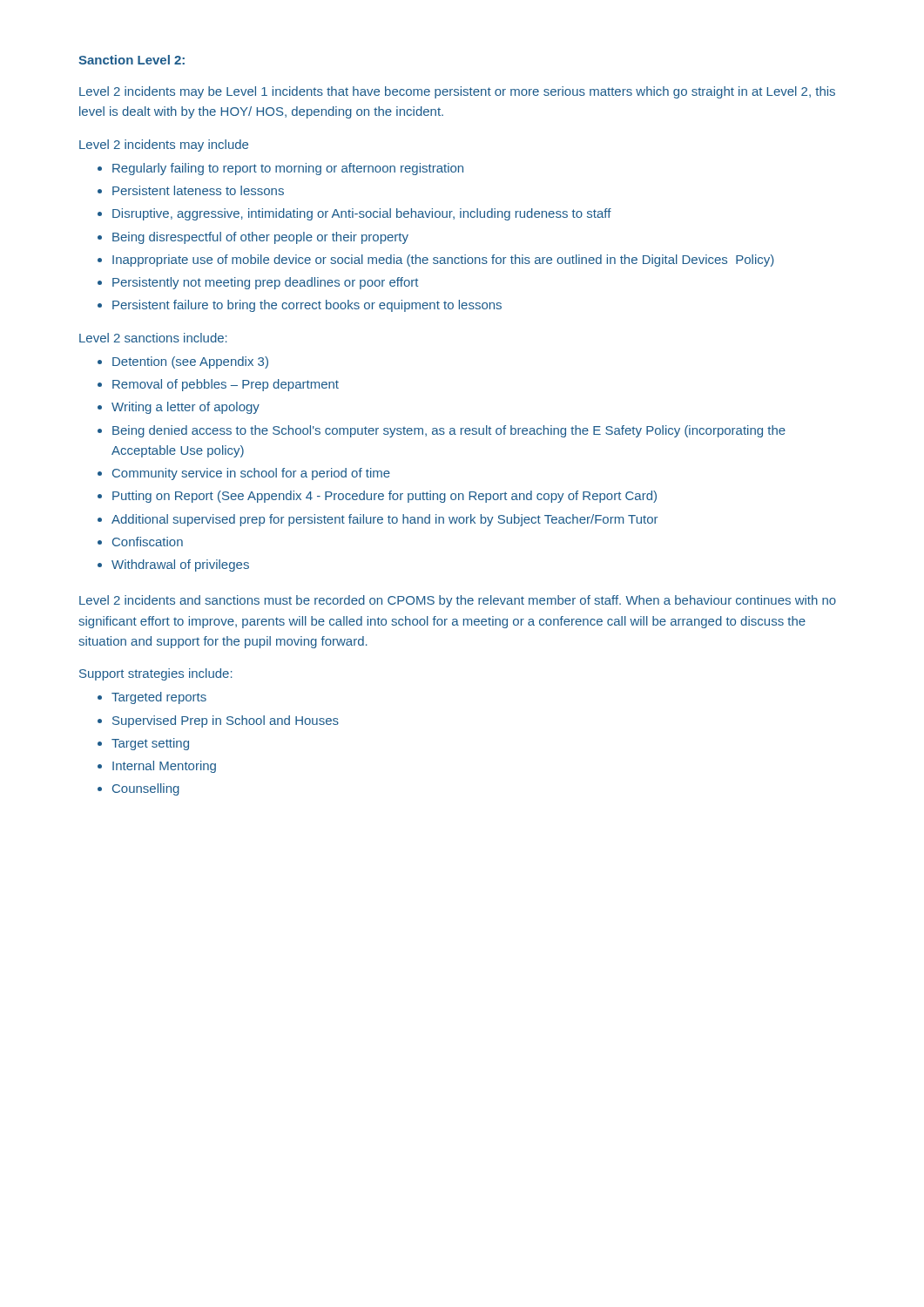Image resolution: width=924 pixels, height=1307 pixels.
Task: Select the list item that says "Being denied access to"
Action: click(449, 440)
